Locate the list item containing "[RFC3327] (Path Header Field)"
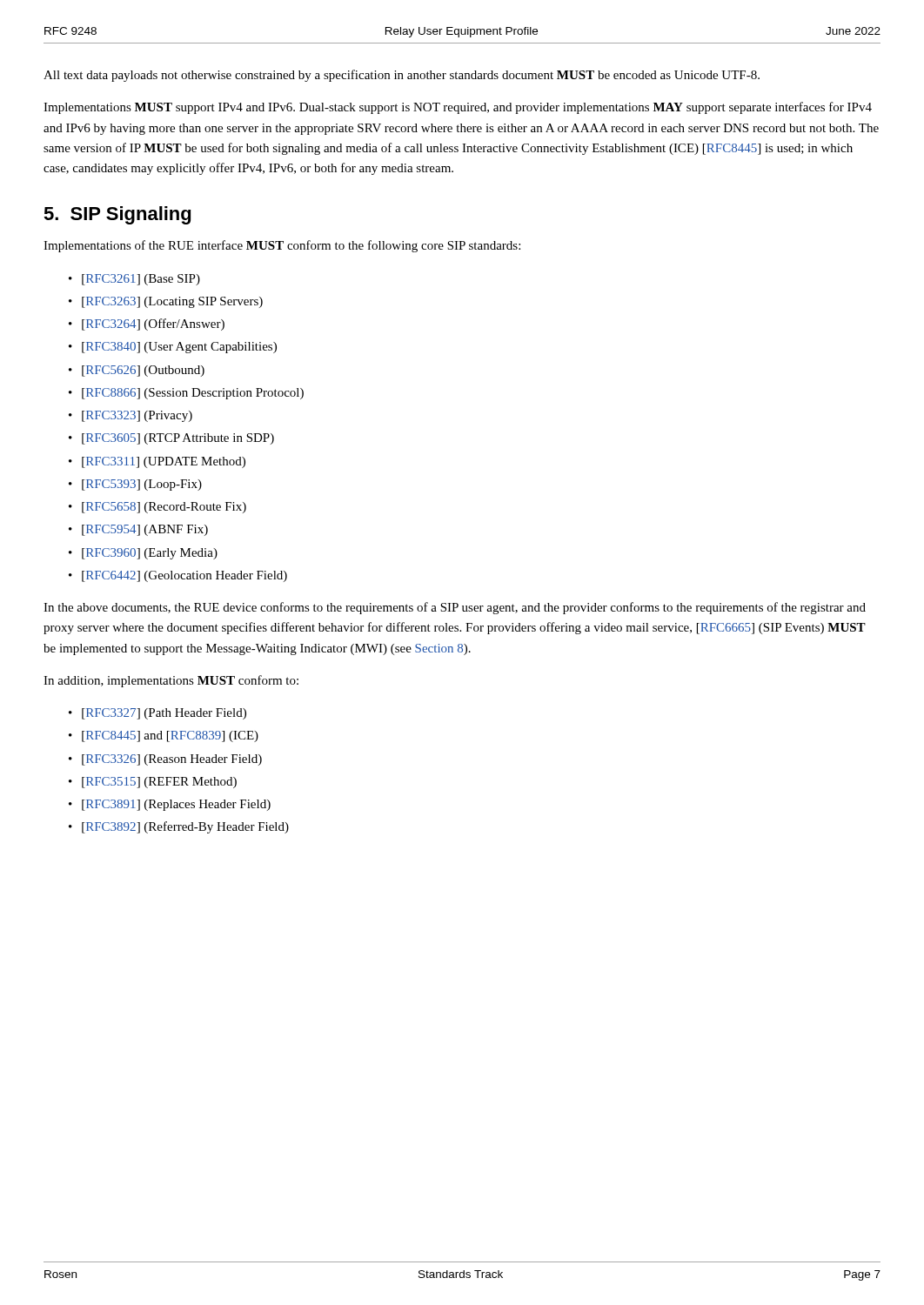 [x=164, y=713]
